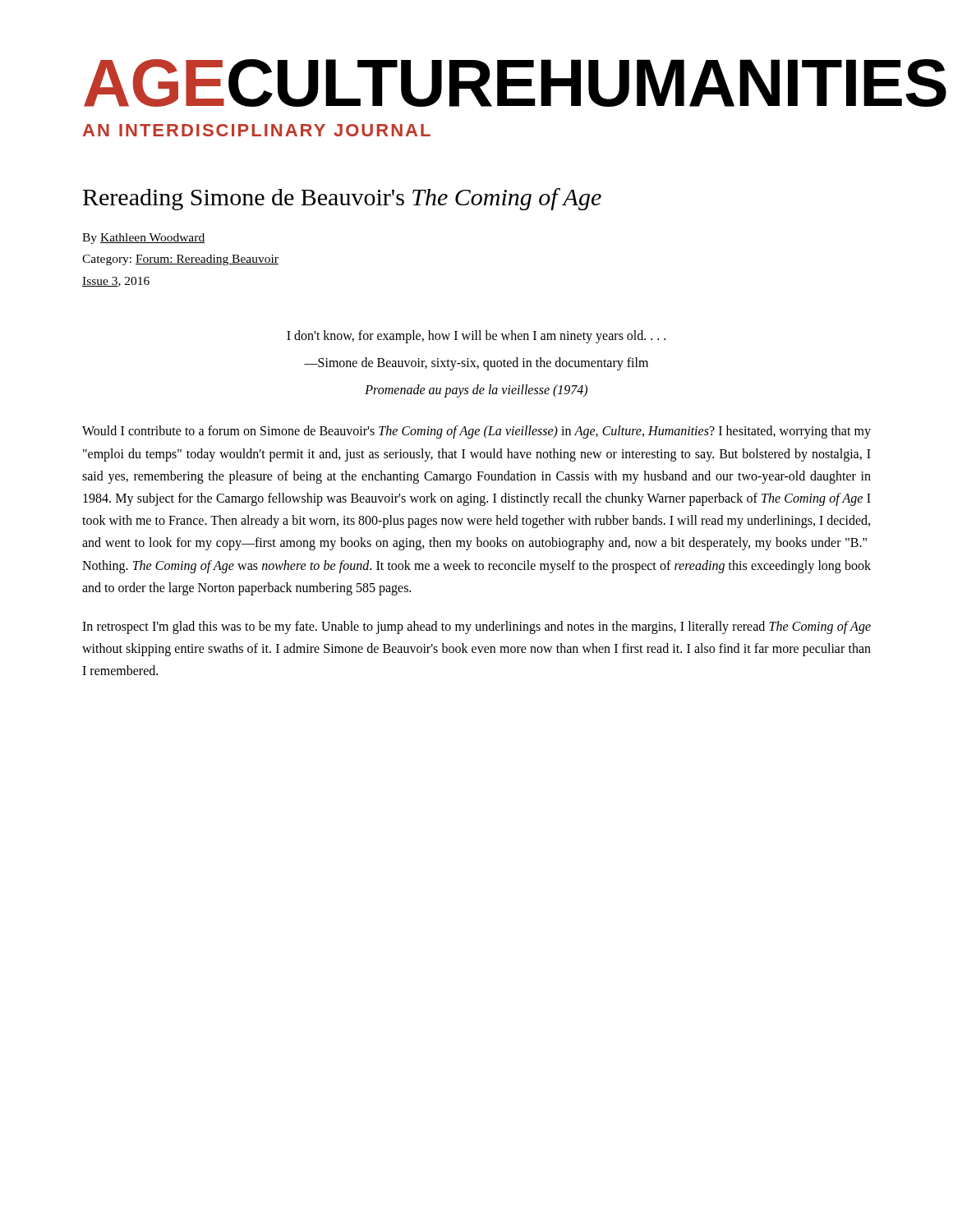Locate the passage starting "I don't know, for example, how"
This screenshot has height=1232, width=953.
476,365
